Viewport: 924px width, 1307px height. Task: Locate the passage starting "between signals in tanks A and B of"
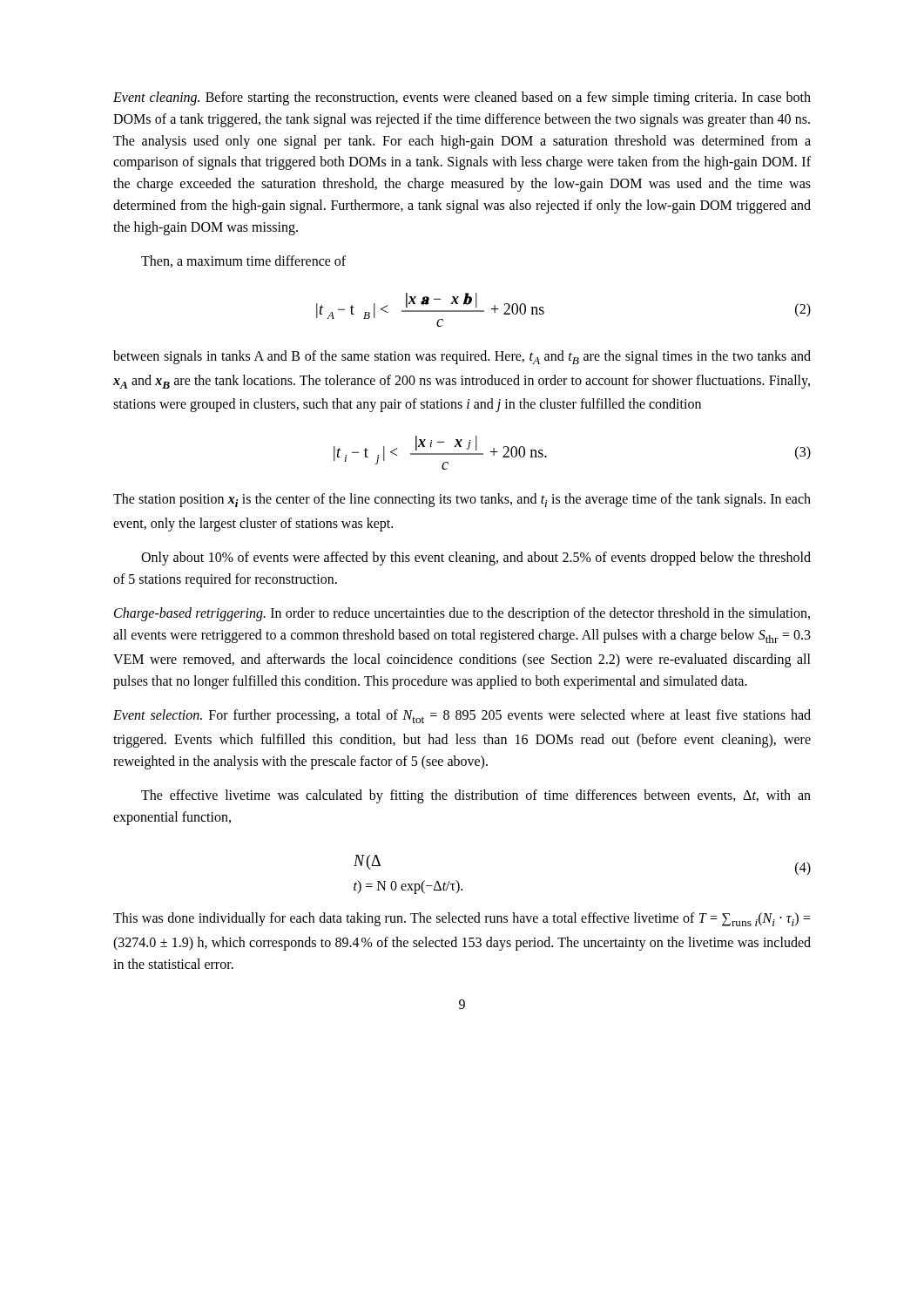[x=462, y=381]
